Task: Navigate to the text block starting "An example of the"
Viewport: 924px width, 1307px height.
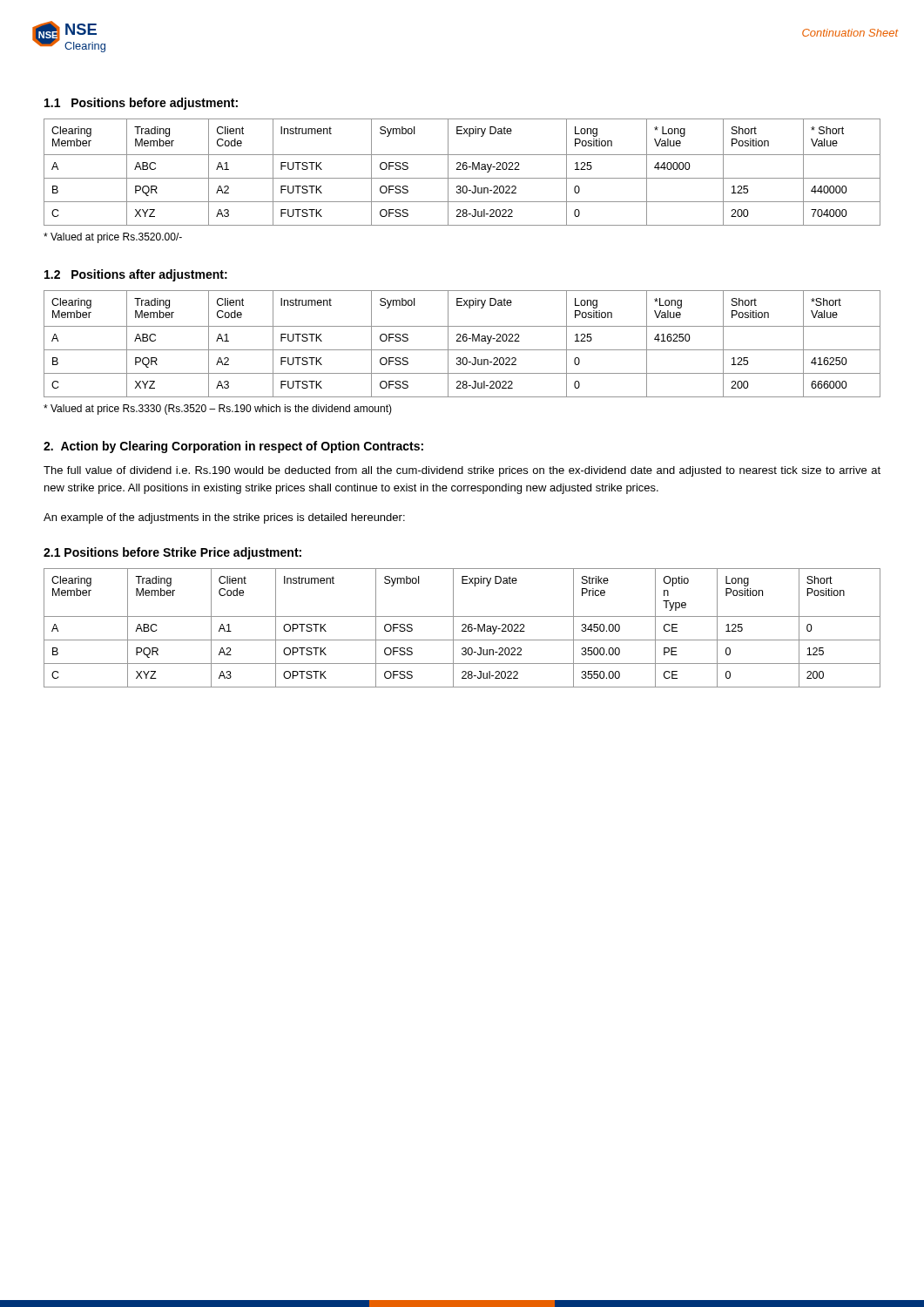Action: 224,517
